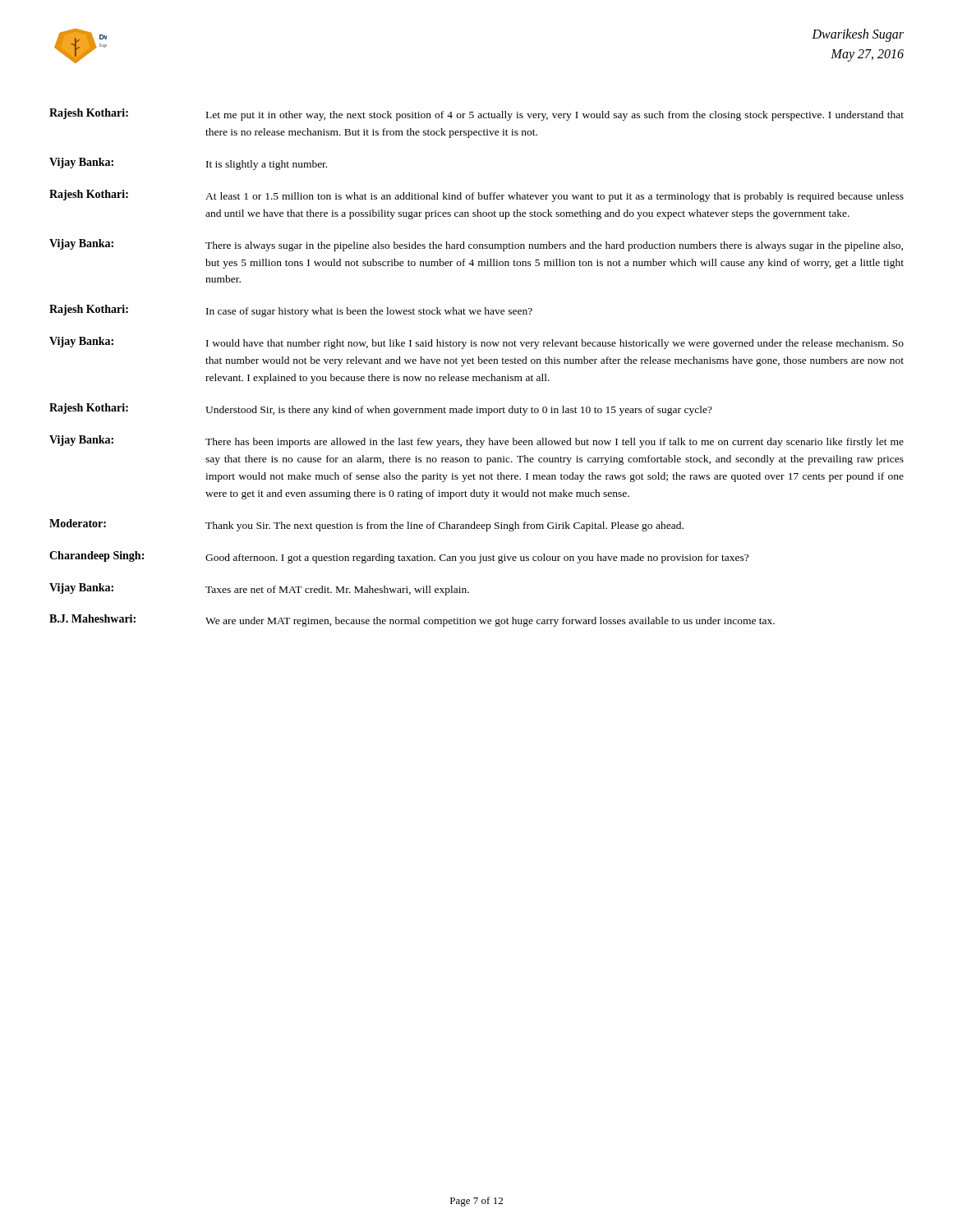Click on the text with the text "Vijay Banka: It is slightly a tight number."

click(x=94, y=164)
